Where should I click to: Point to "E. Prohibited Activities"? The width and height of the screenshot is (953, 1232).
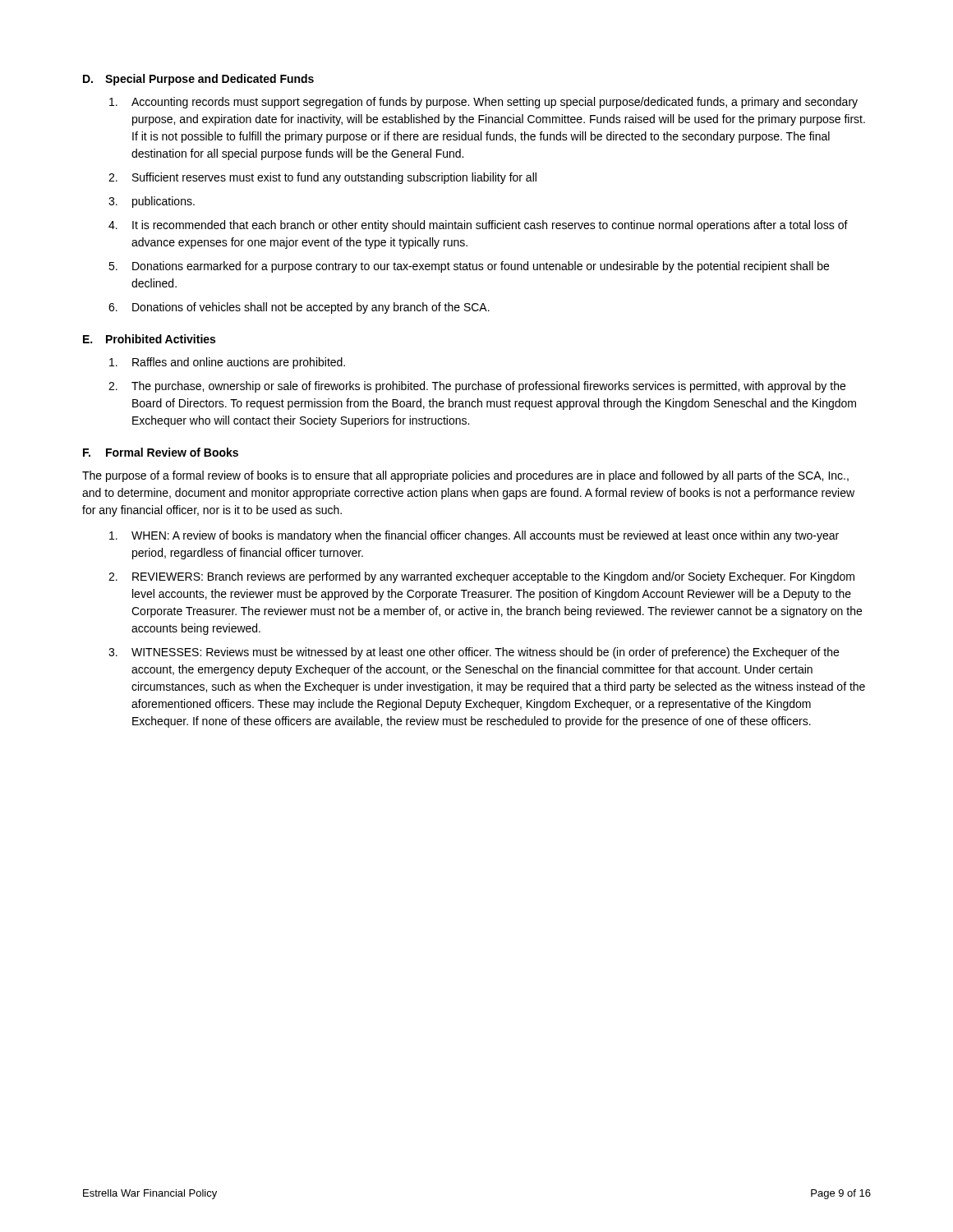point(149,339)
